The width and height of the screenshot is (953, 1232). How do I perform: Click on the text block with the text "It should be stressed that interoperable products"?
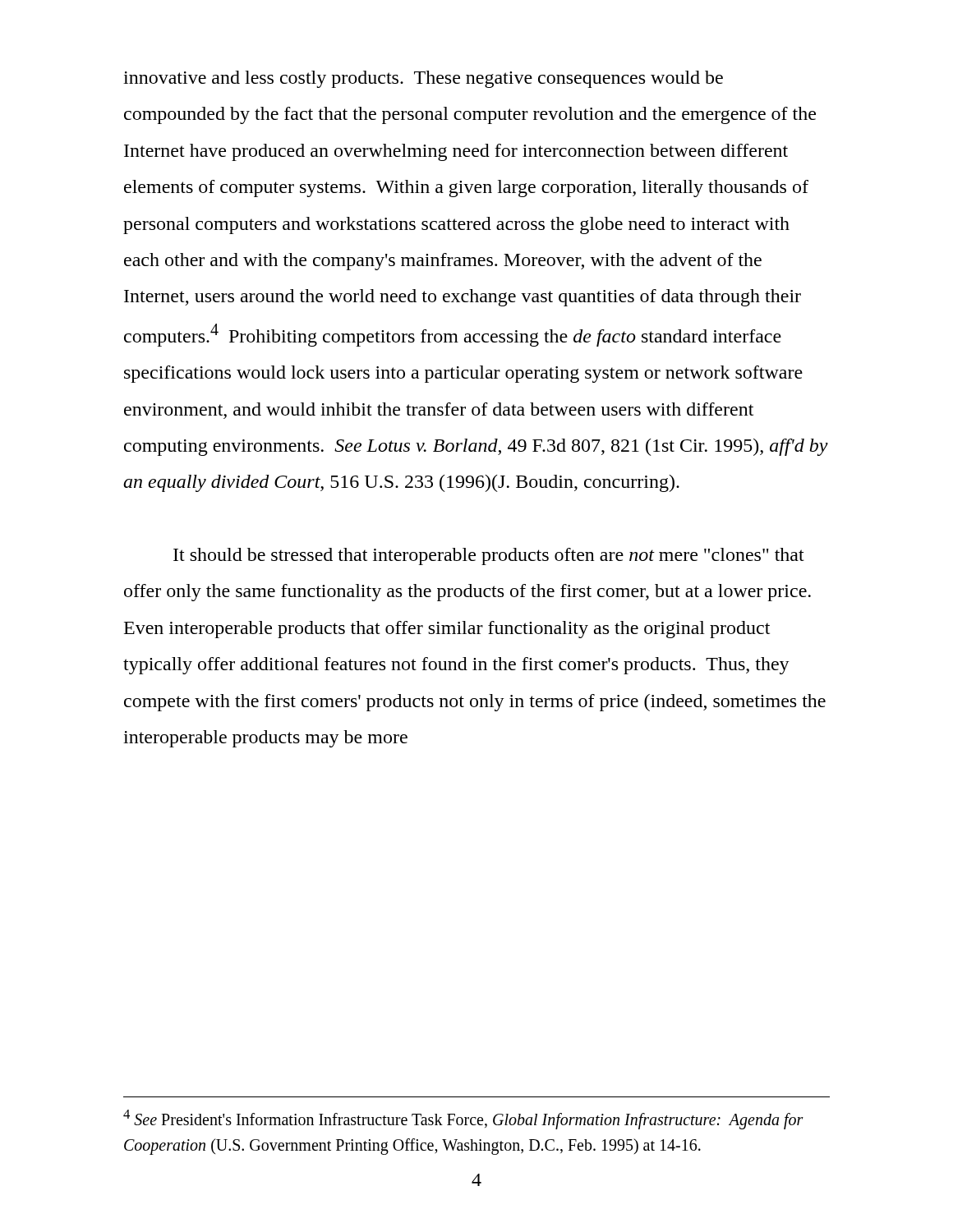(x=475, y=646)
